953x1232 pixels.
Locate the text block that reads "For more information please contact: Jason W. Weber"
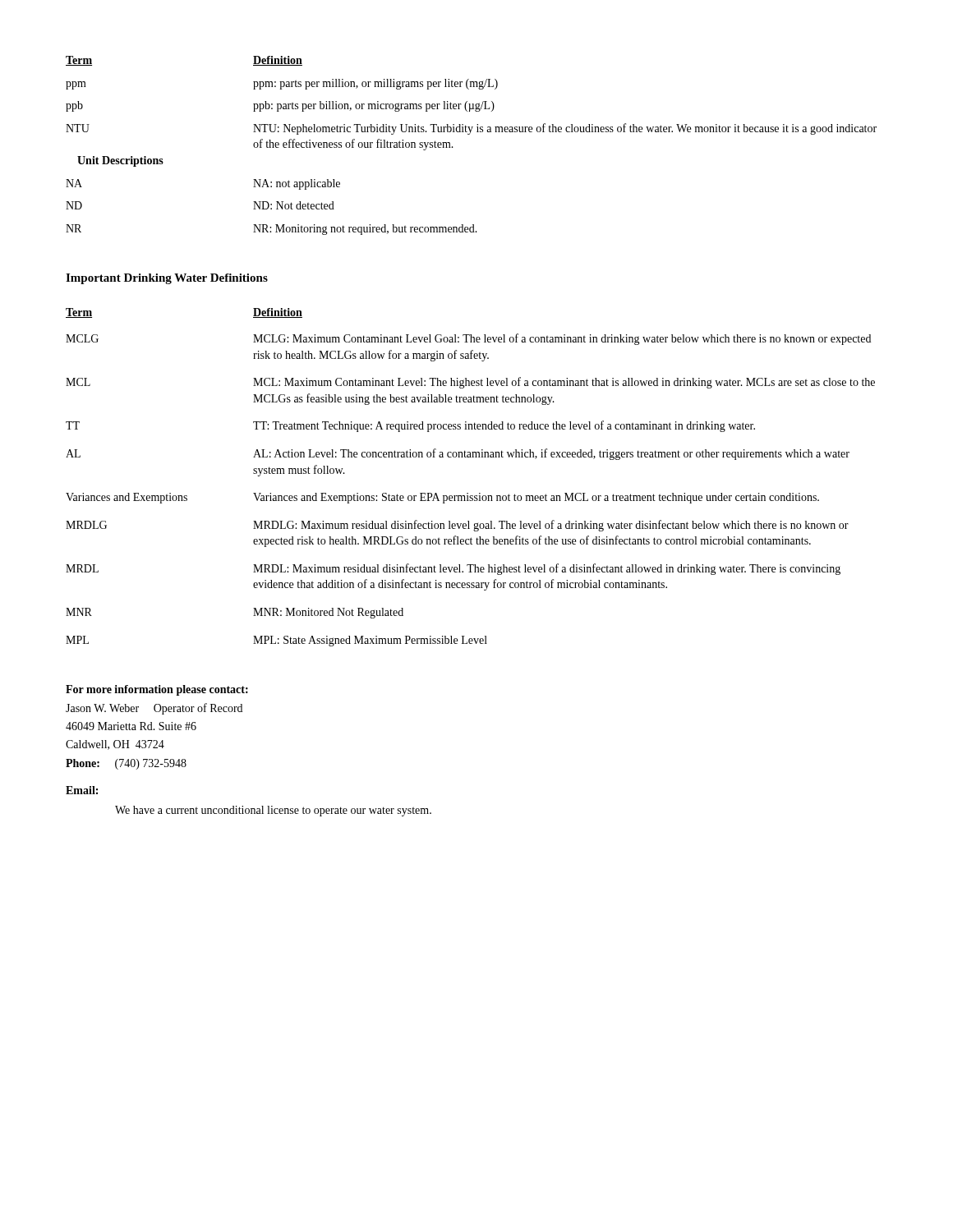[157, 726]
